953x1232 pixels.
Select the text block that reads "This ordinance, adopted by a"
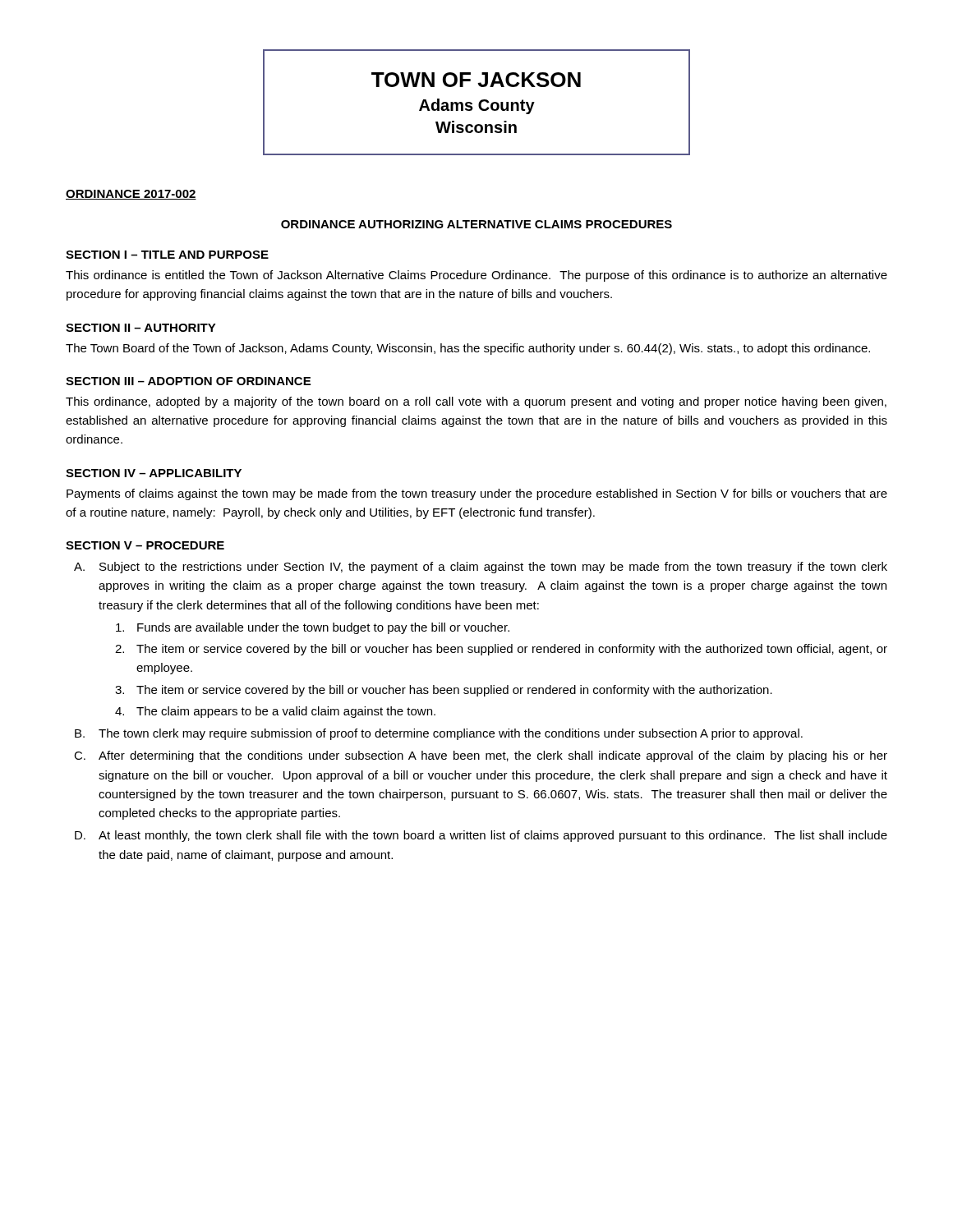(x=476, y=420)
